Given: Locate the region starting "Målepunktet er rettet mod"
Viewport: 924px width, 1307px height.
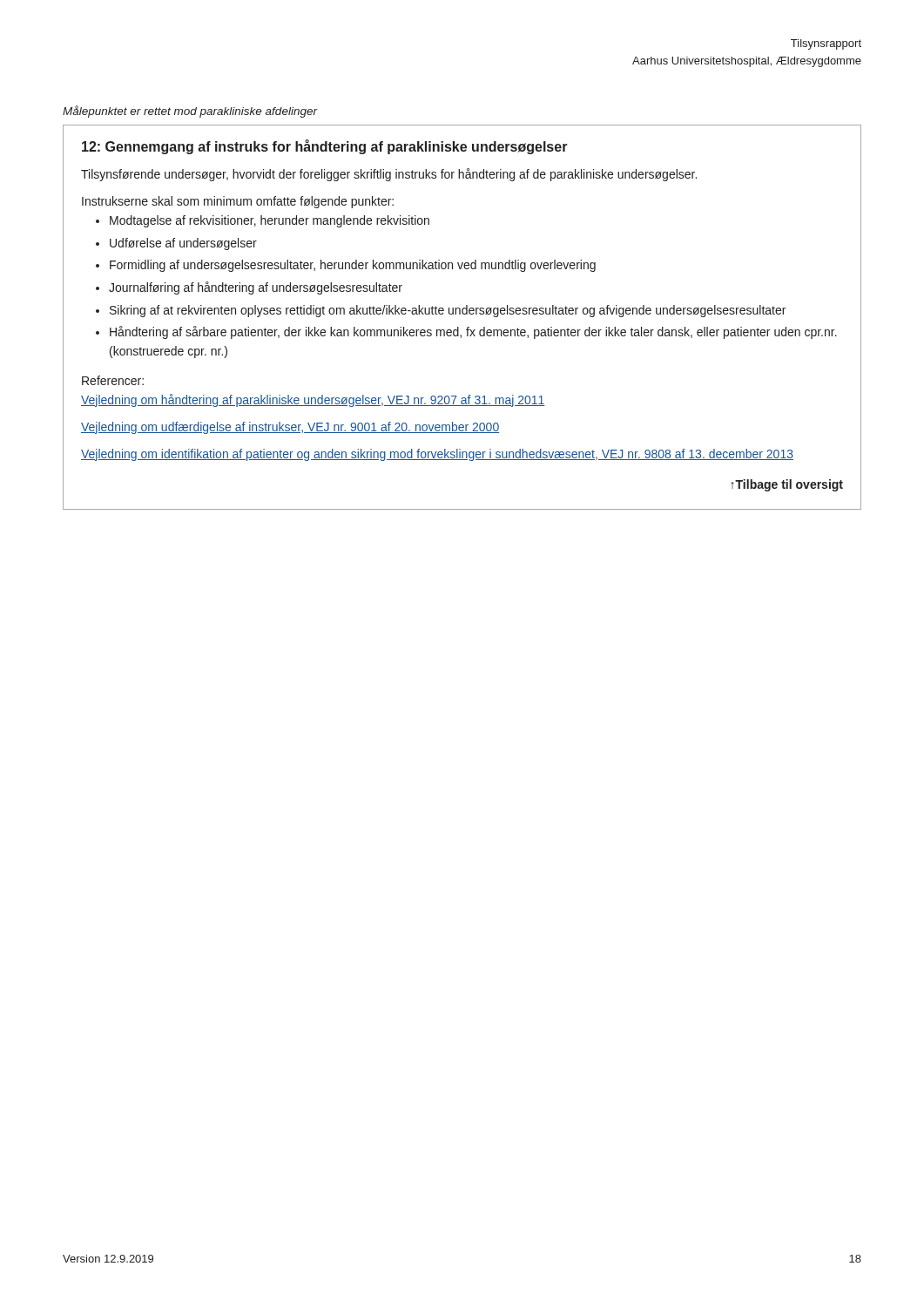Looking at the screenshot, I should point(190,111).
